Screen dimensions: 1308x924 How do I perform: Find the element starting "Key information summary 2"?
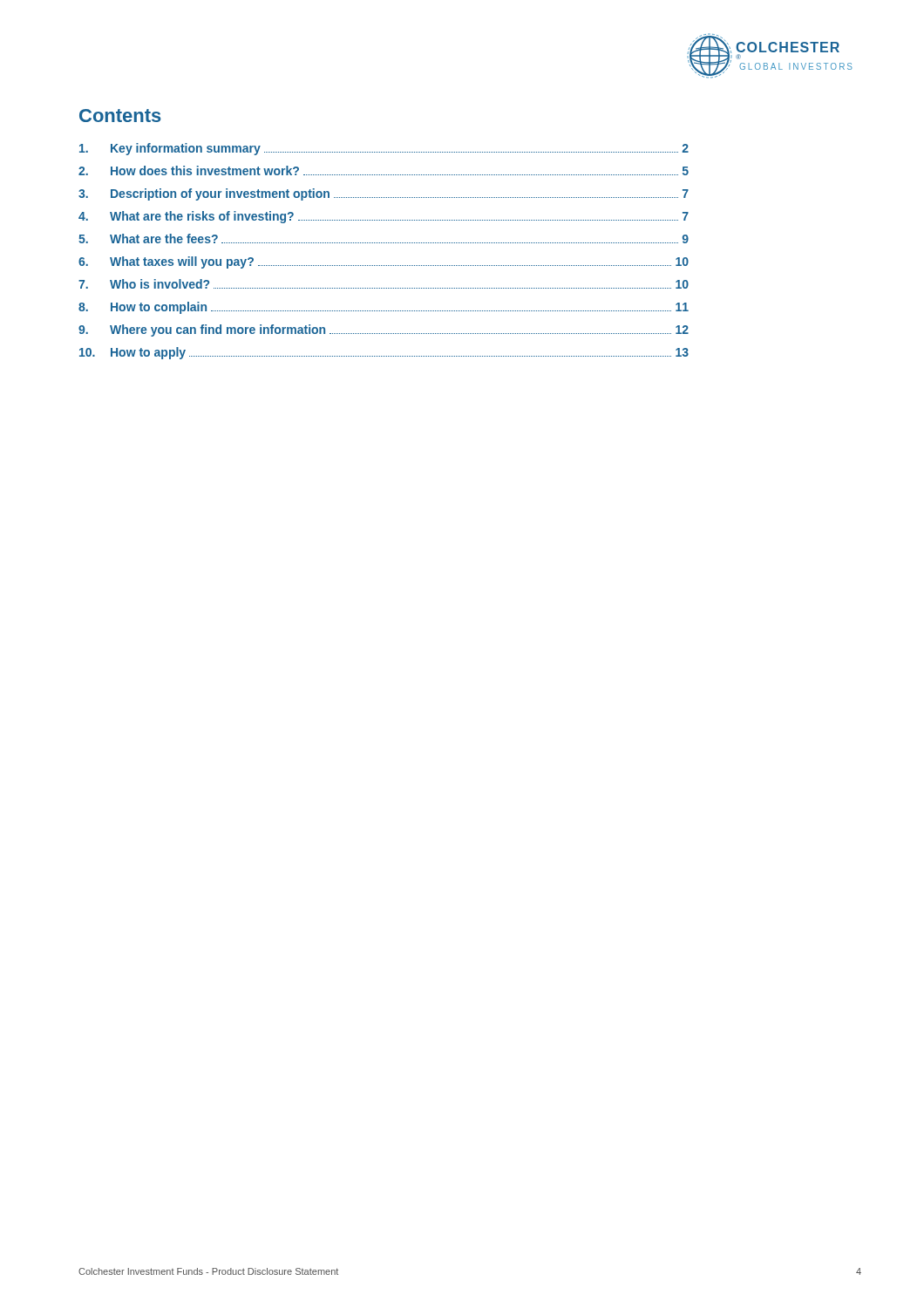click(384, 148)
